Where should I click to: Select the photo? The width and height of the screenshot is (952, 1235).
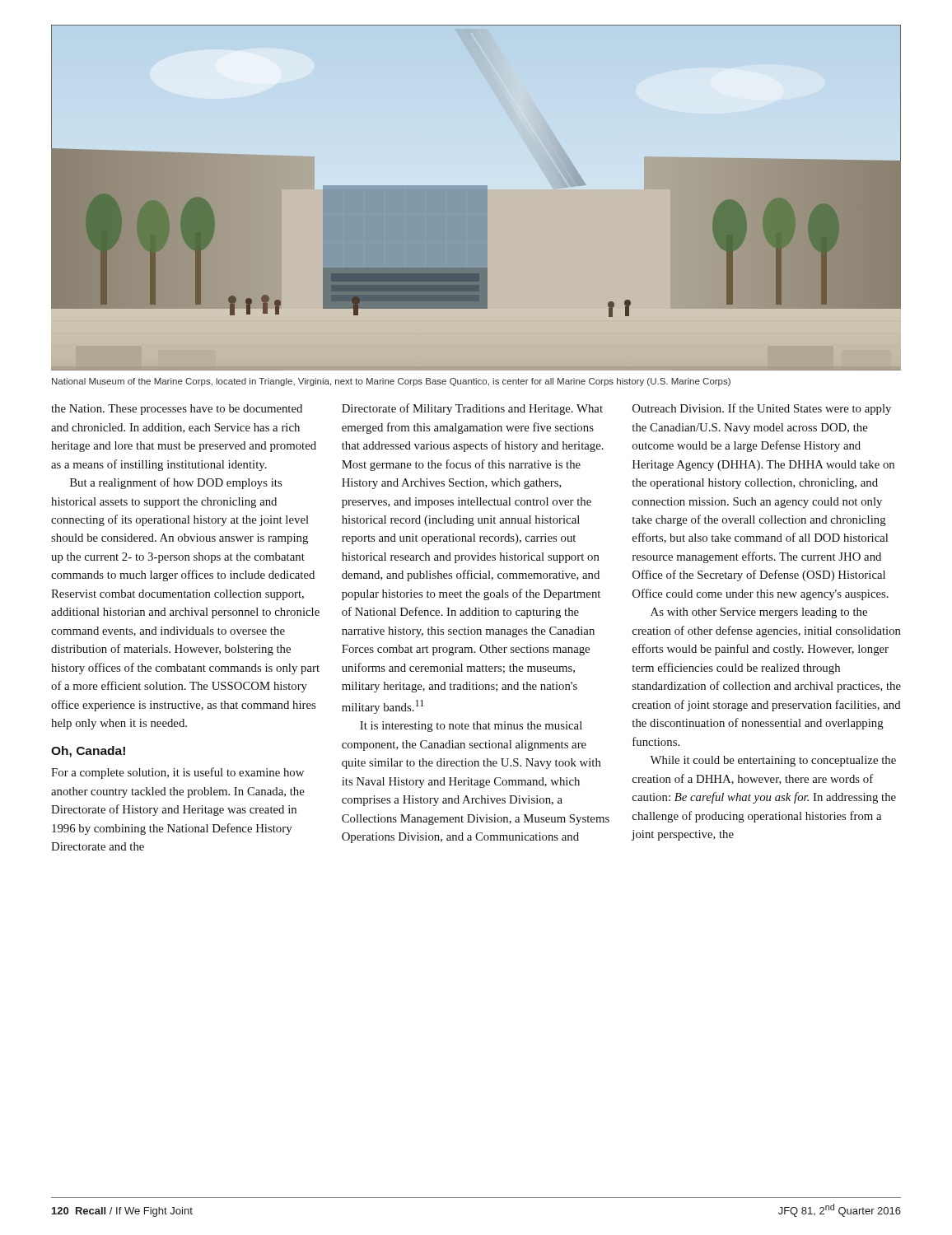(476, 198)
